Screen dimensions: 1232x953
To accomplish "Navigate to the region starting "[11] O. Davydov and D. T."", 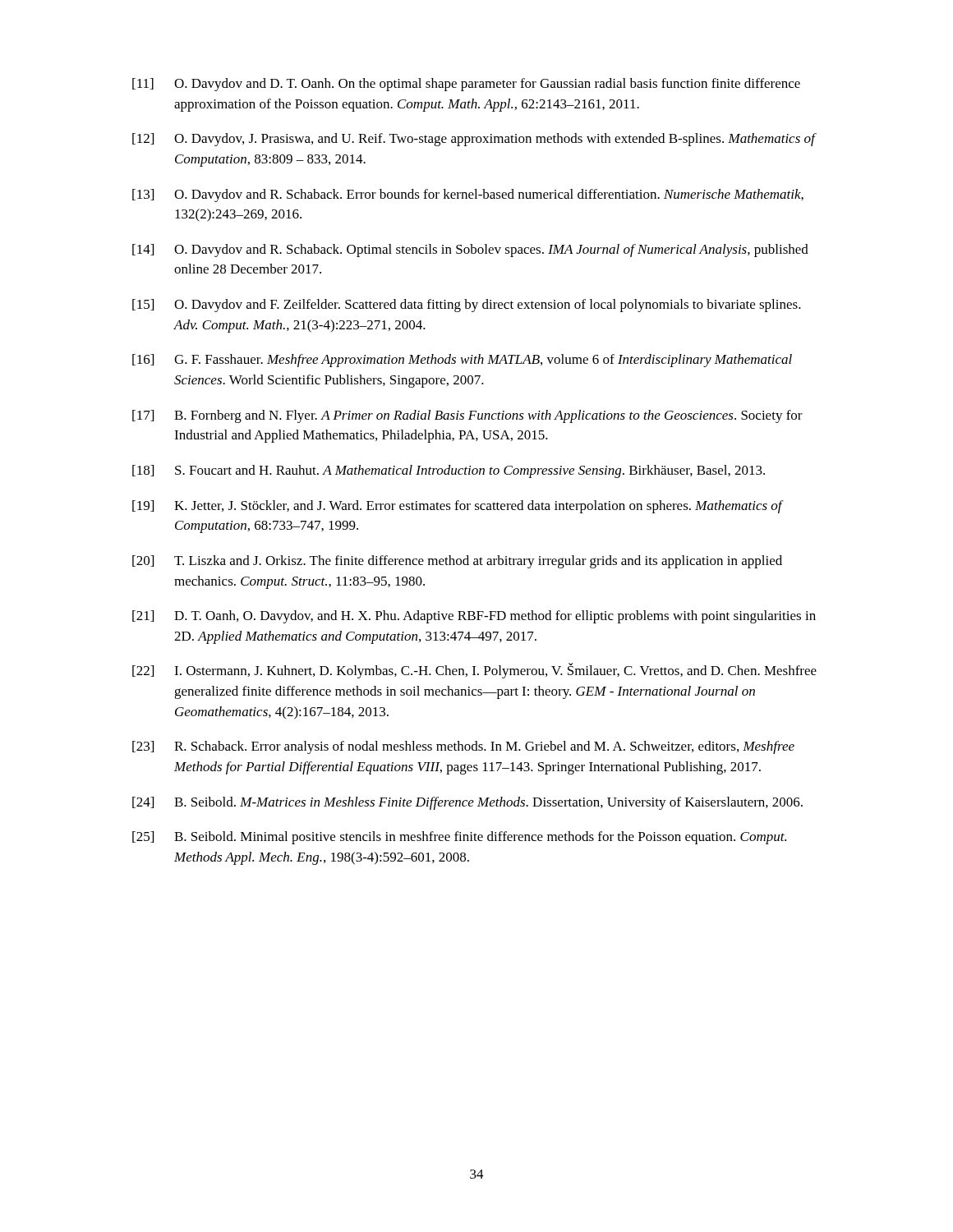I will tap(476, 94).
